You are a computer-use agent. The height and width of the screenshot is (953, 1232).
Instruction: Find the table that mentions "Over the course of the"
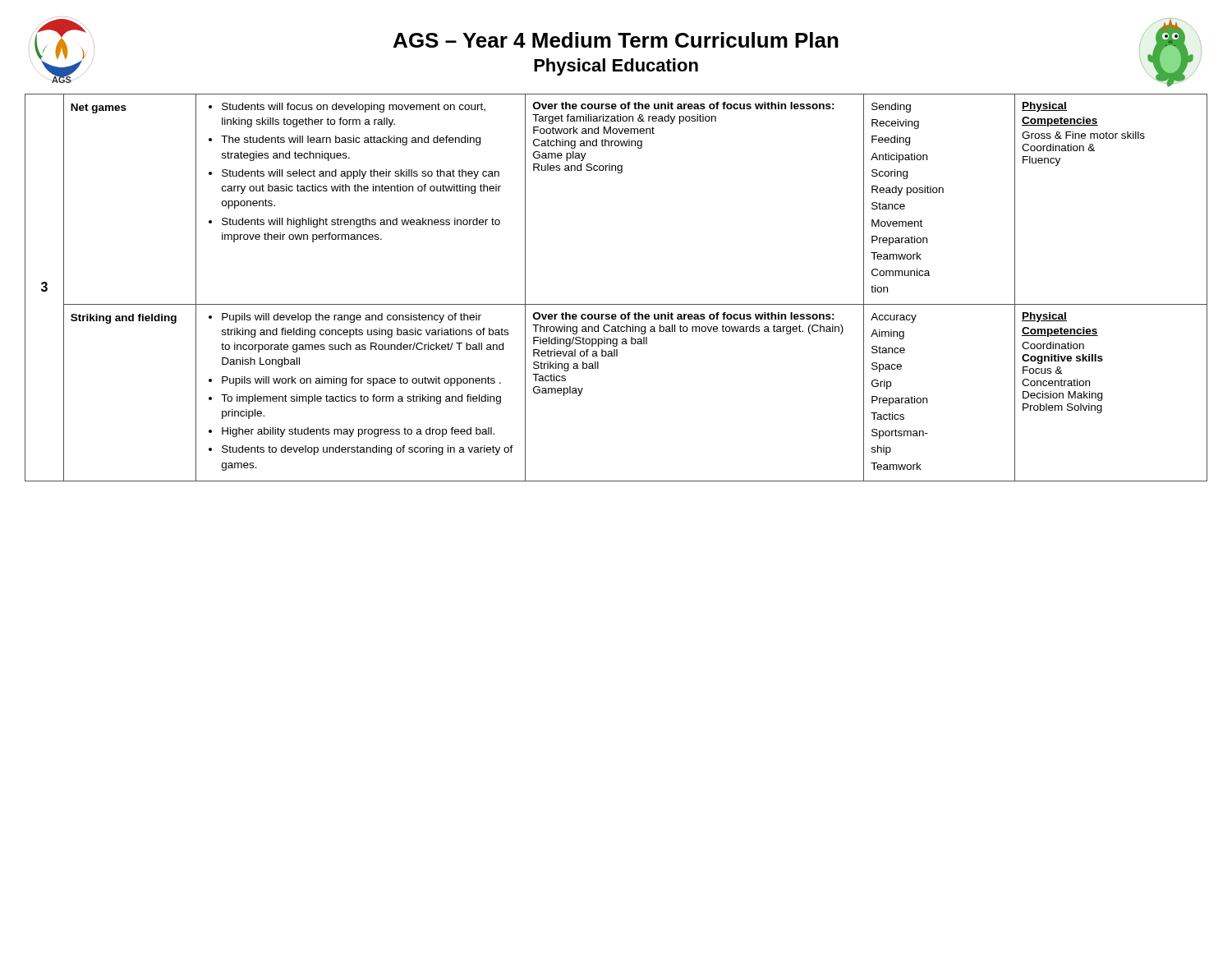(616, 287)
